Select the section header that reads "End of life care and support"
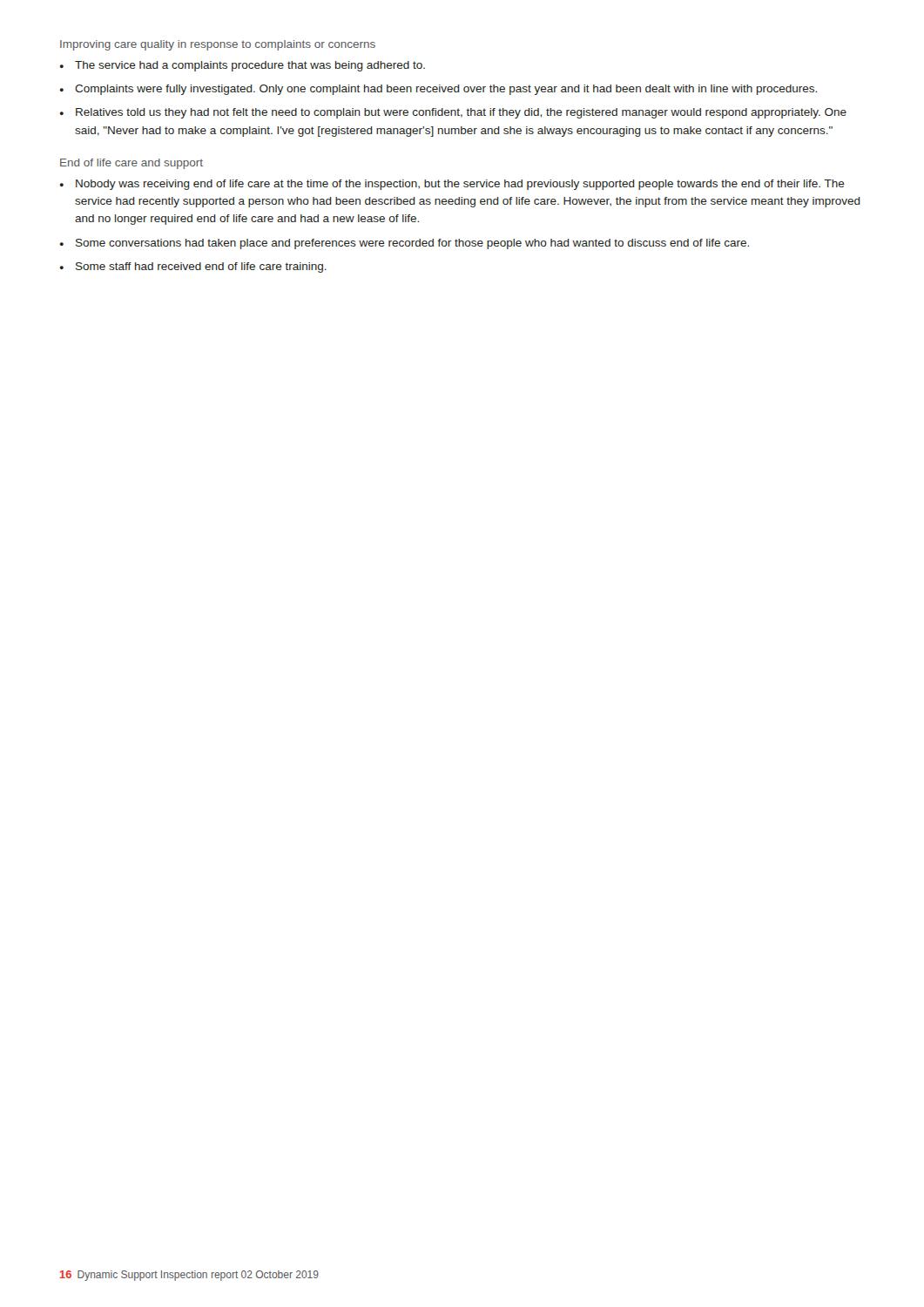 (x=132, y=164)
